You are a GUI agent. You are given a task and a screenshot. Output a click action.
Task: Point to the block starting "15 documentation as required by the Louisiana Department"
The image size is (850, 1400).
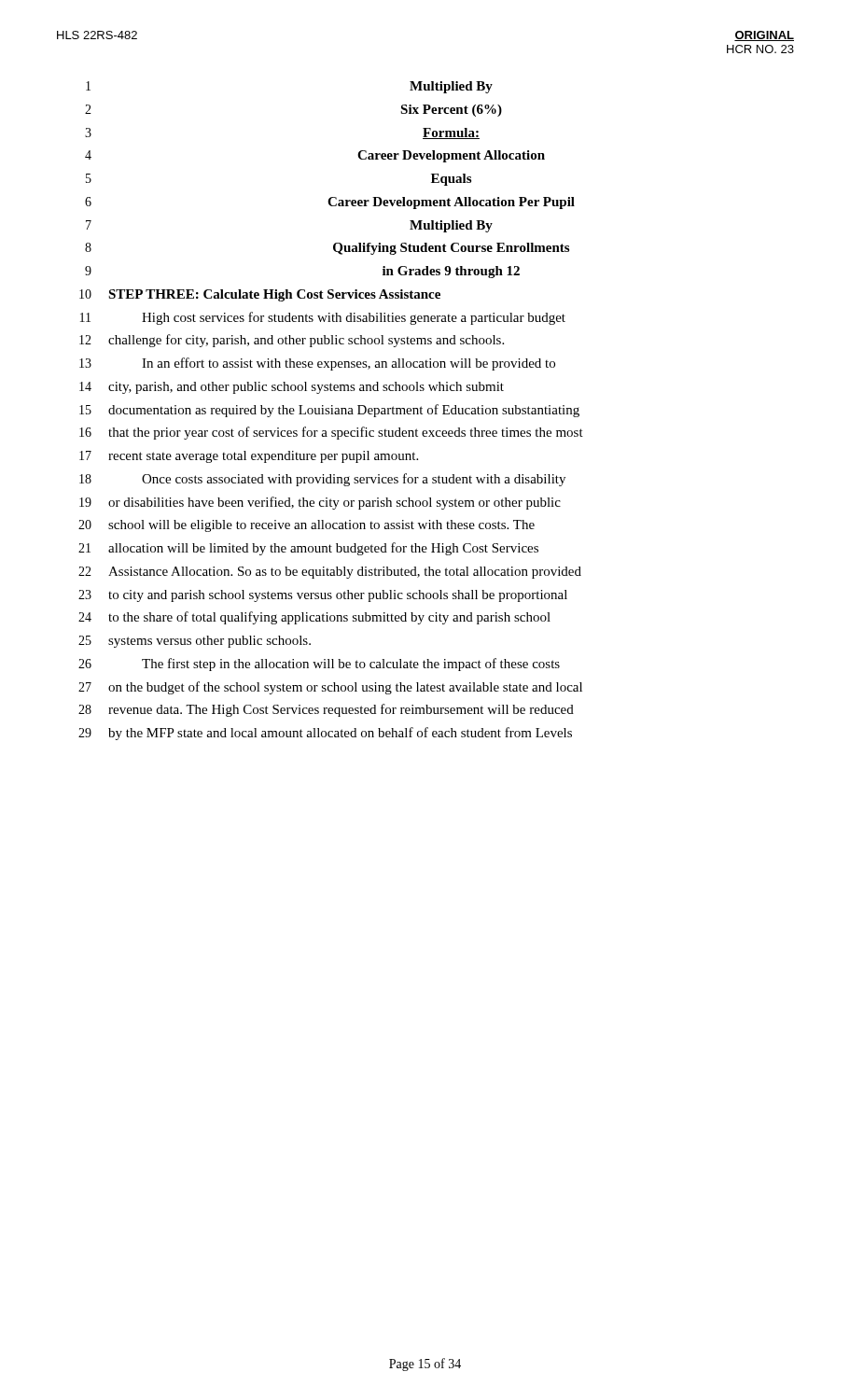425,410
